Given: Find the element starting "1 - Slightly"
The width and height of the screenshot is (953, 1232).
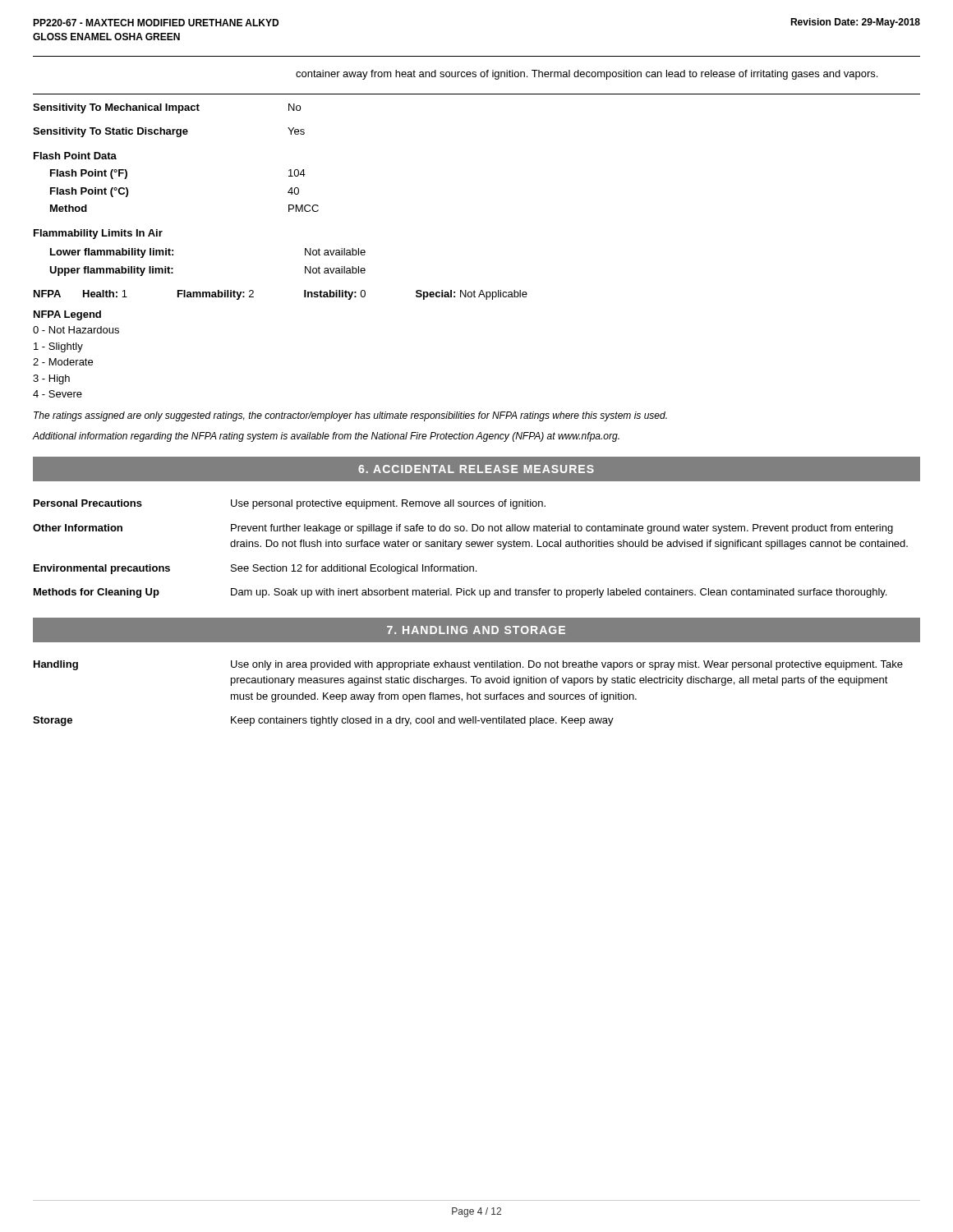Looking at the screenshot, I should click(x=58, y=346).
